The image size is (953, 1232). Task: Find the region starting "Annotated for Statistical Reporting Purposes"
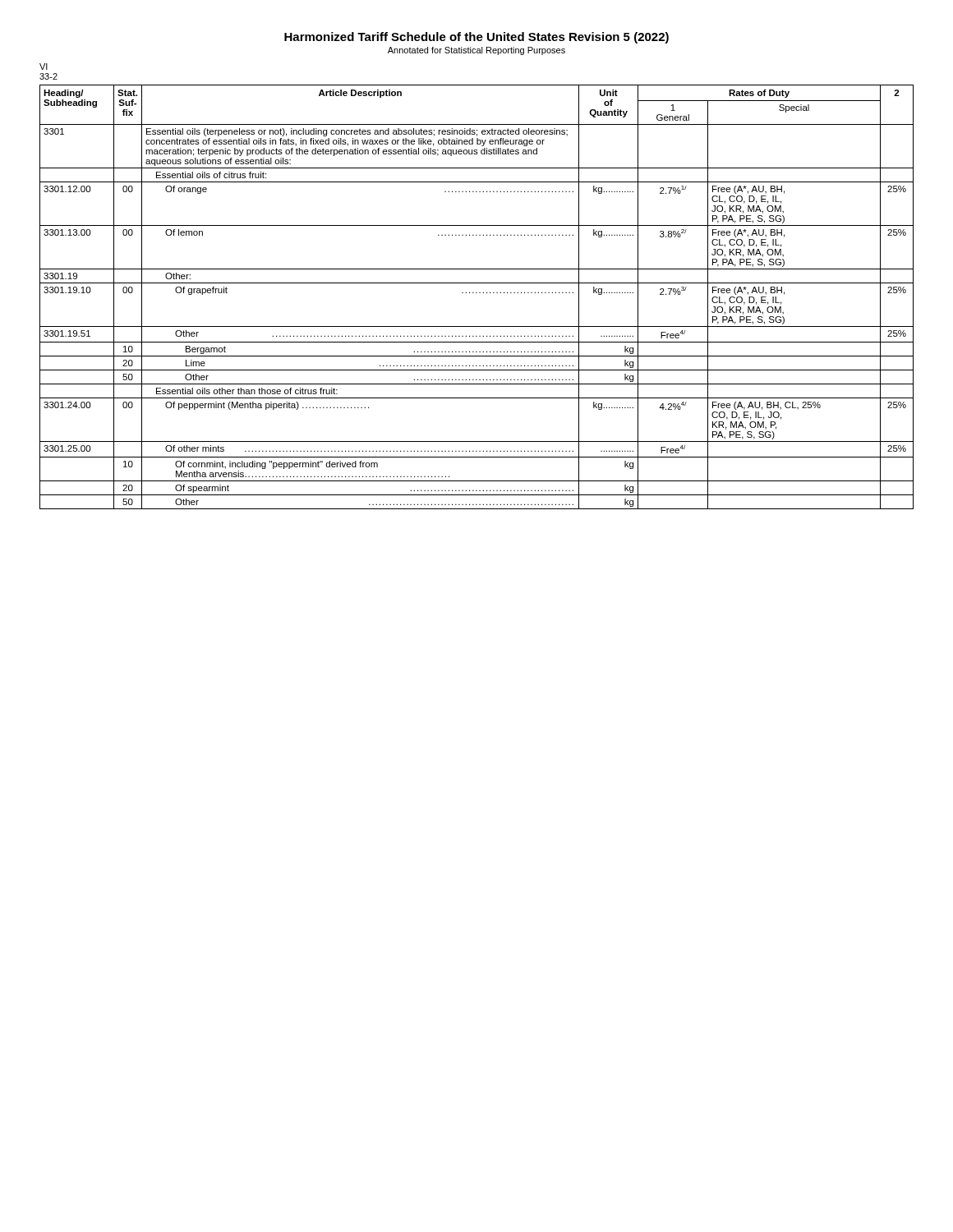(476, 50)
